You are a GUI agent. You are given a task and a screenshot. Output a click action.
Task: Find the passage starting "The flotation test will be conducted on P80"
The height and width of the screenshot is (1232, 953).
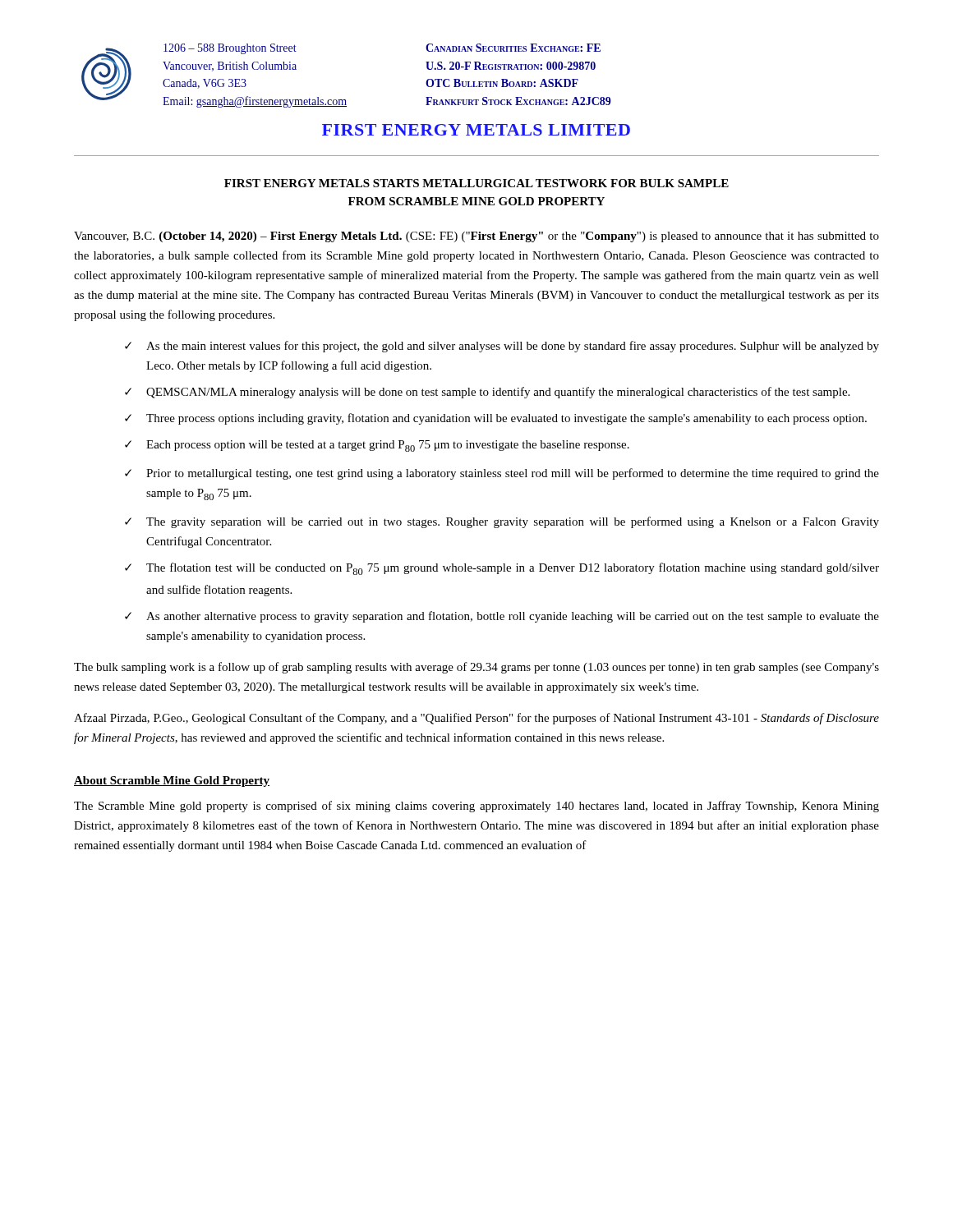[x=513, y=578]
